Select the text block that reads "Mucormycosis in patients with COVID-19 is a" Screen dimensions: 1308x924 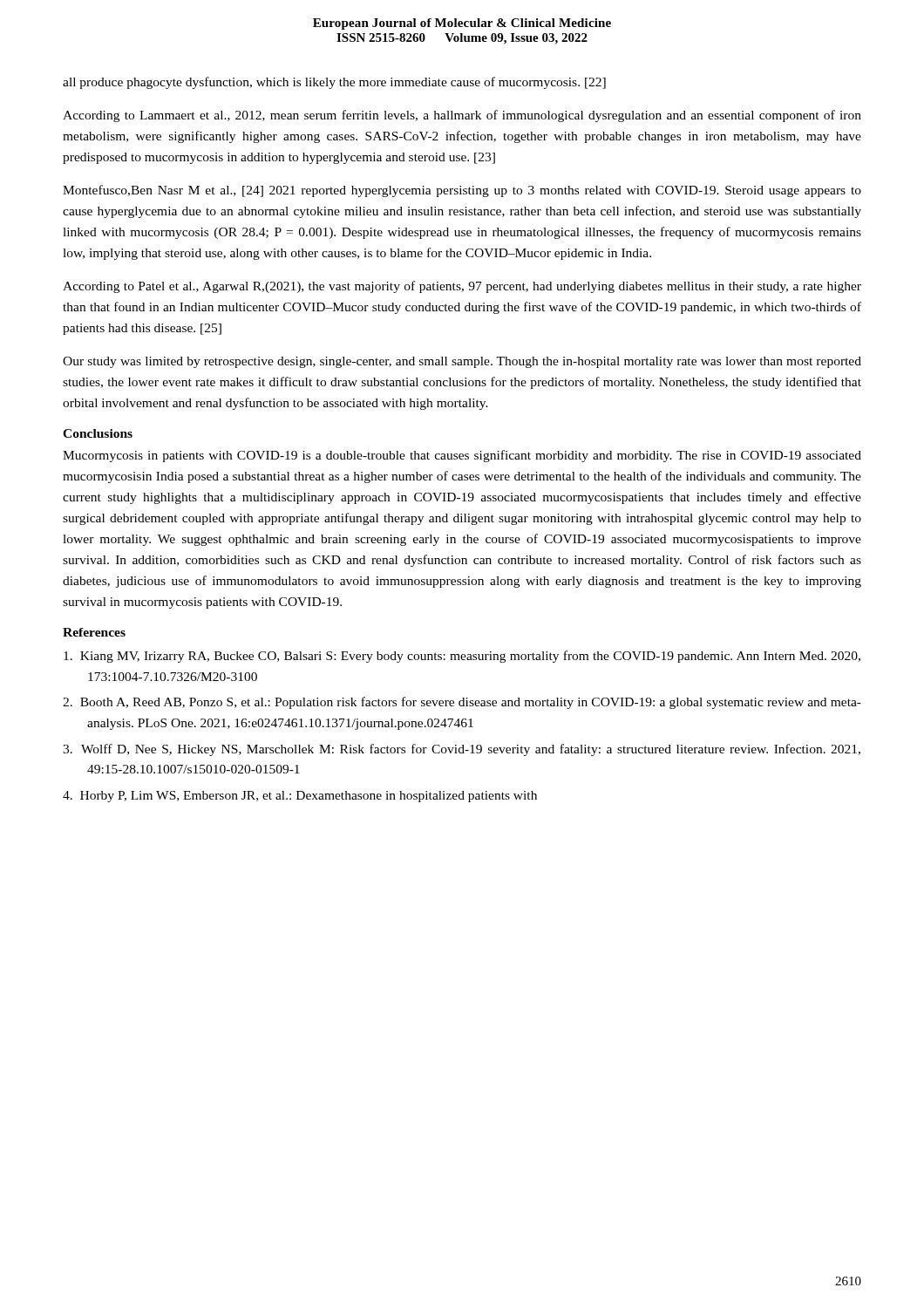[462, 528]
